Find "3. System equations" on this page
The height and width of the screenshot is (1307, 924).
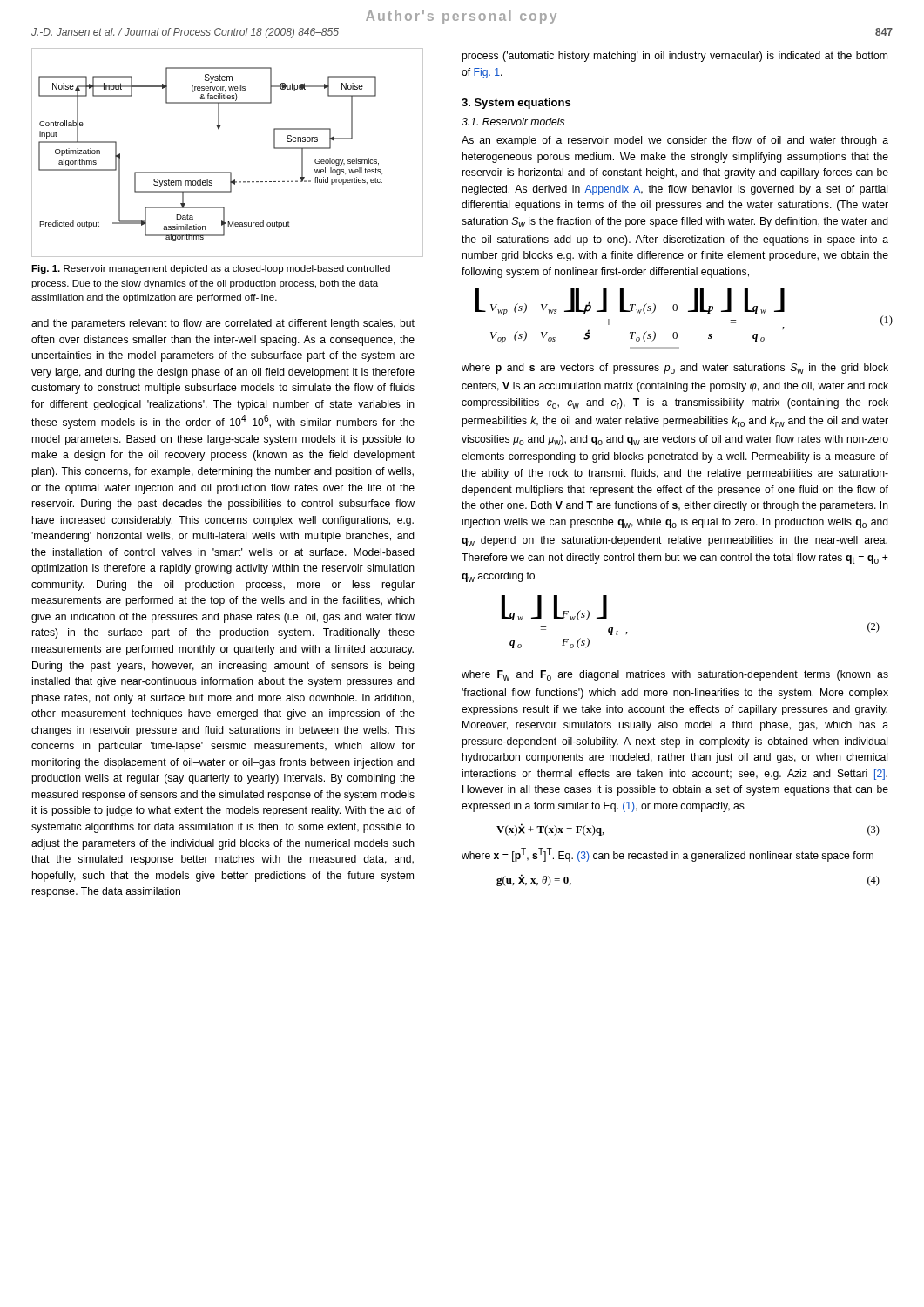(x=516, y=102)
